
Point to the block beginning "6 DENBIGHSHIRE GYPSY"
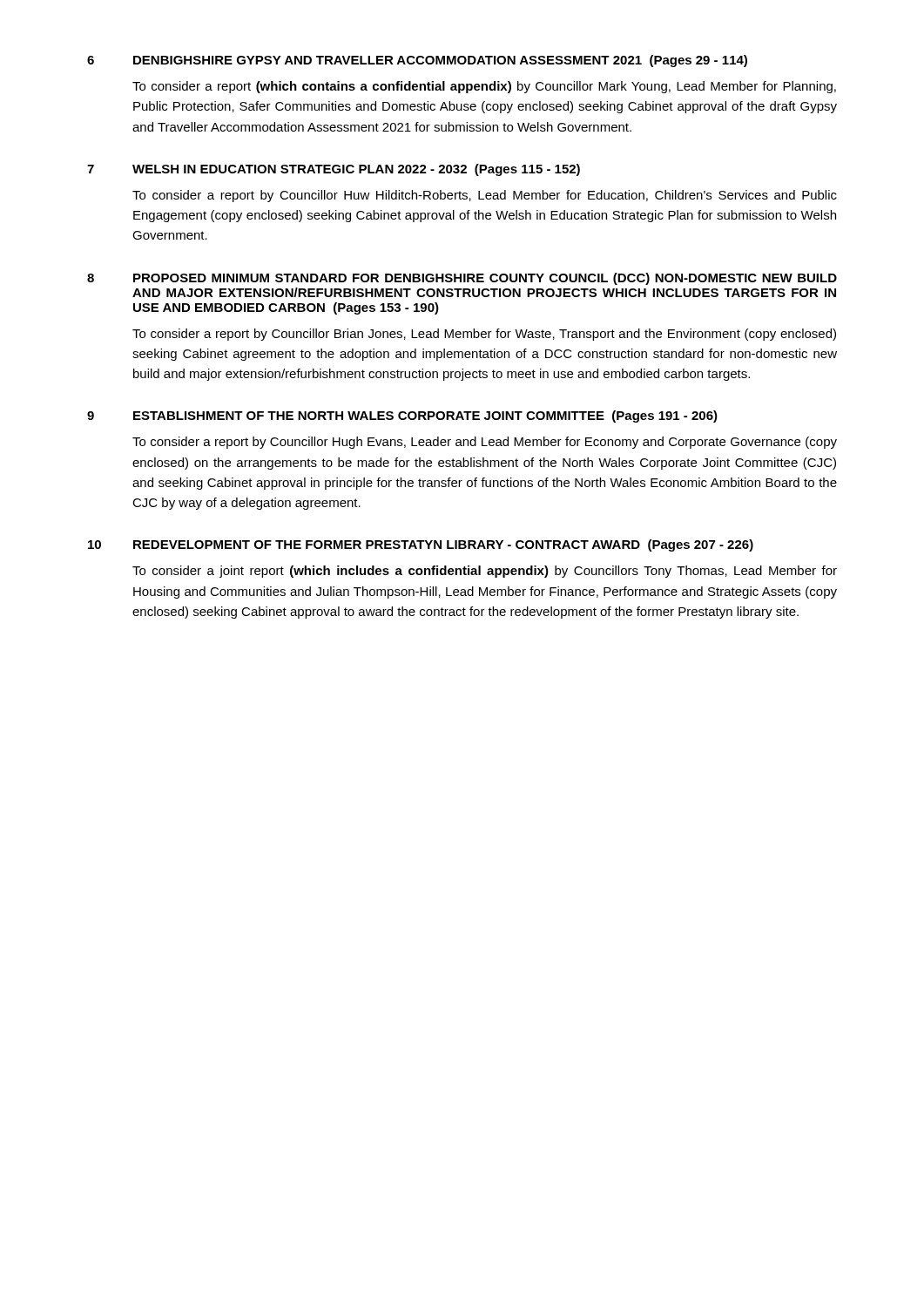tap(462, 94)
